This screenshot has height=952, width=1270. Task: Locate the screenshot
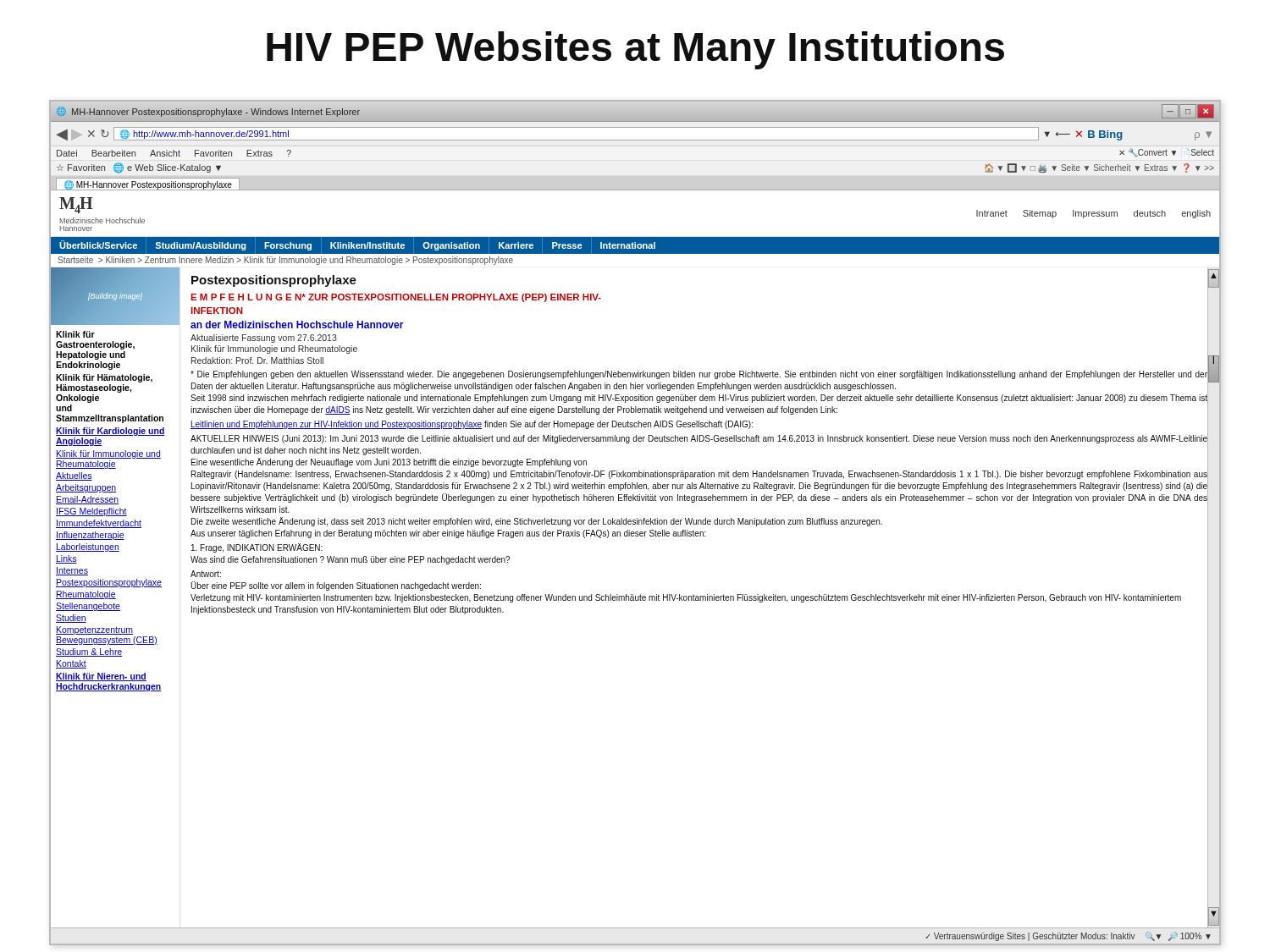point(635,523)
